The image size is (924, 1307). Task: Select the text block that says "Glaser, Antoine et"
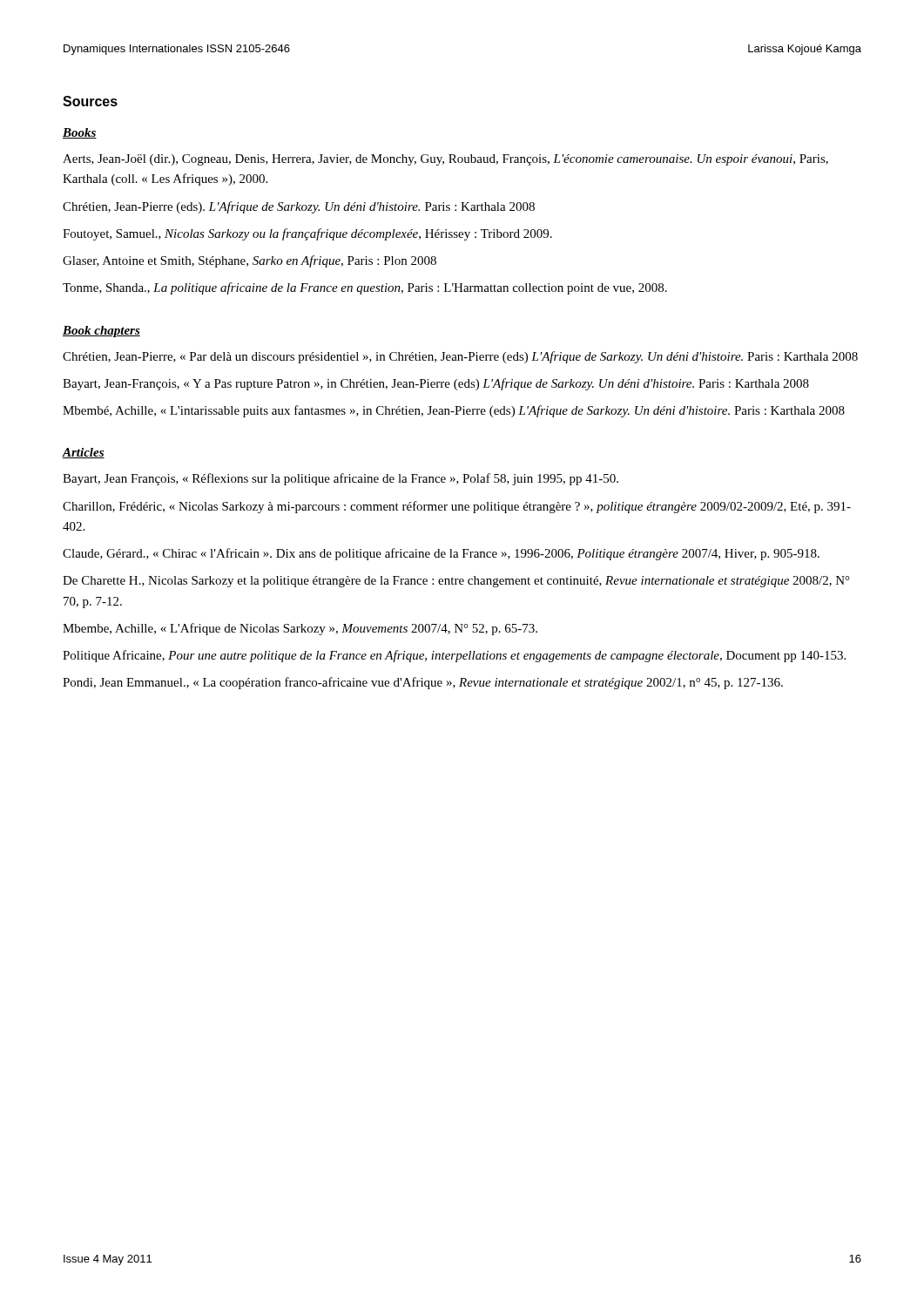(250, 261)
